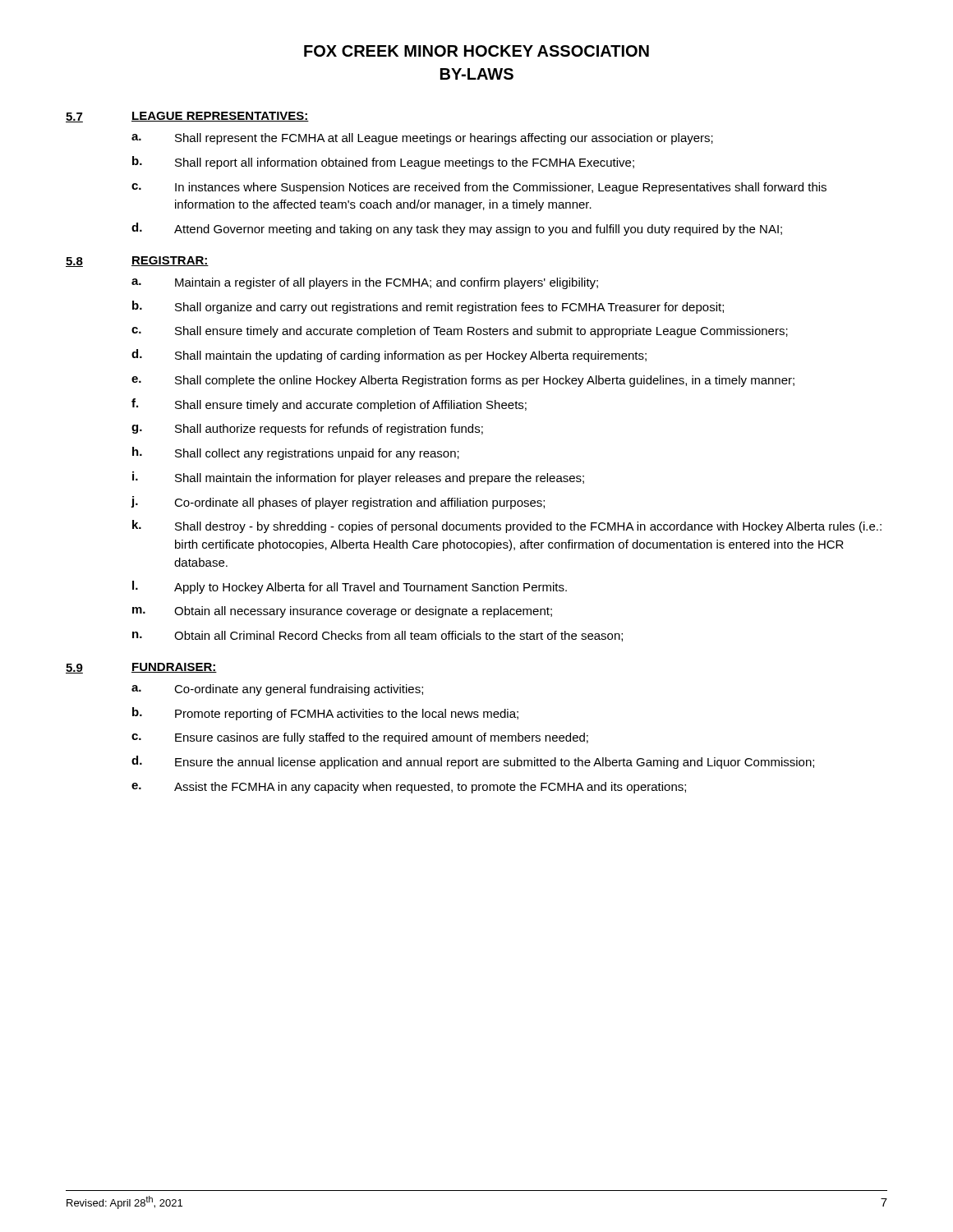
Task: Navigate to the block starting "c. Shall ensure timely"
Action: tap(509, 331)
